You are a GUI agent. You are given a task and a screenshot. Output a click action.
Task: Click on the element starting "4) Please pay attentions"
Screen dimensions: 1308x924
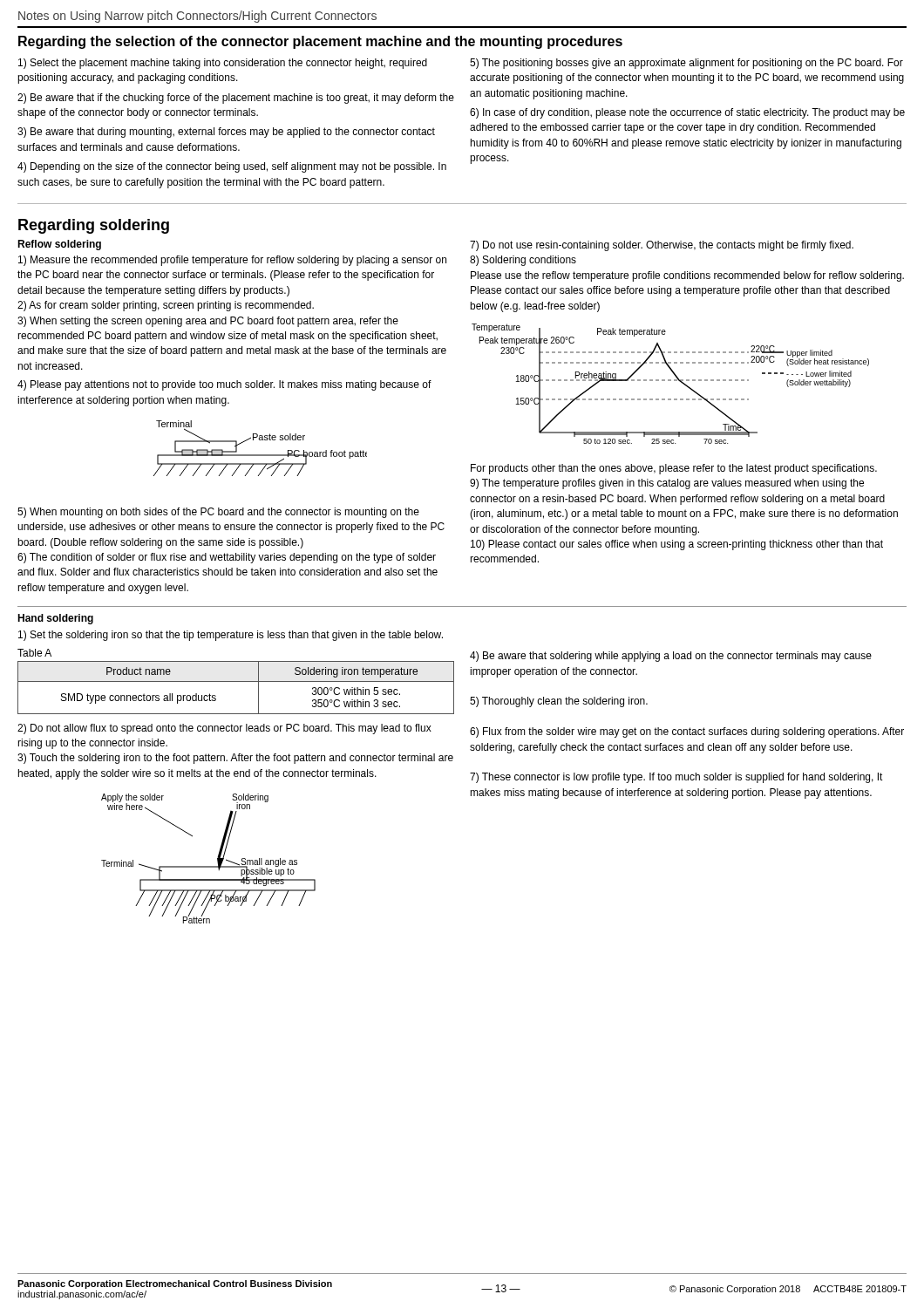pos(224,392)
